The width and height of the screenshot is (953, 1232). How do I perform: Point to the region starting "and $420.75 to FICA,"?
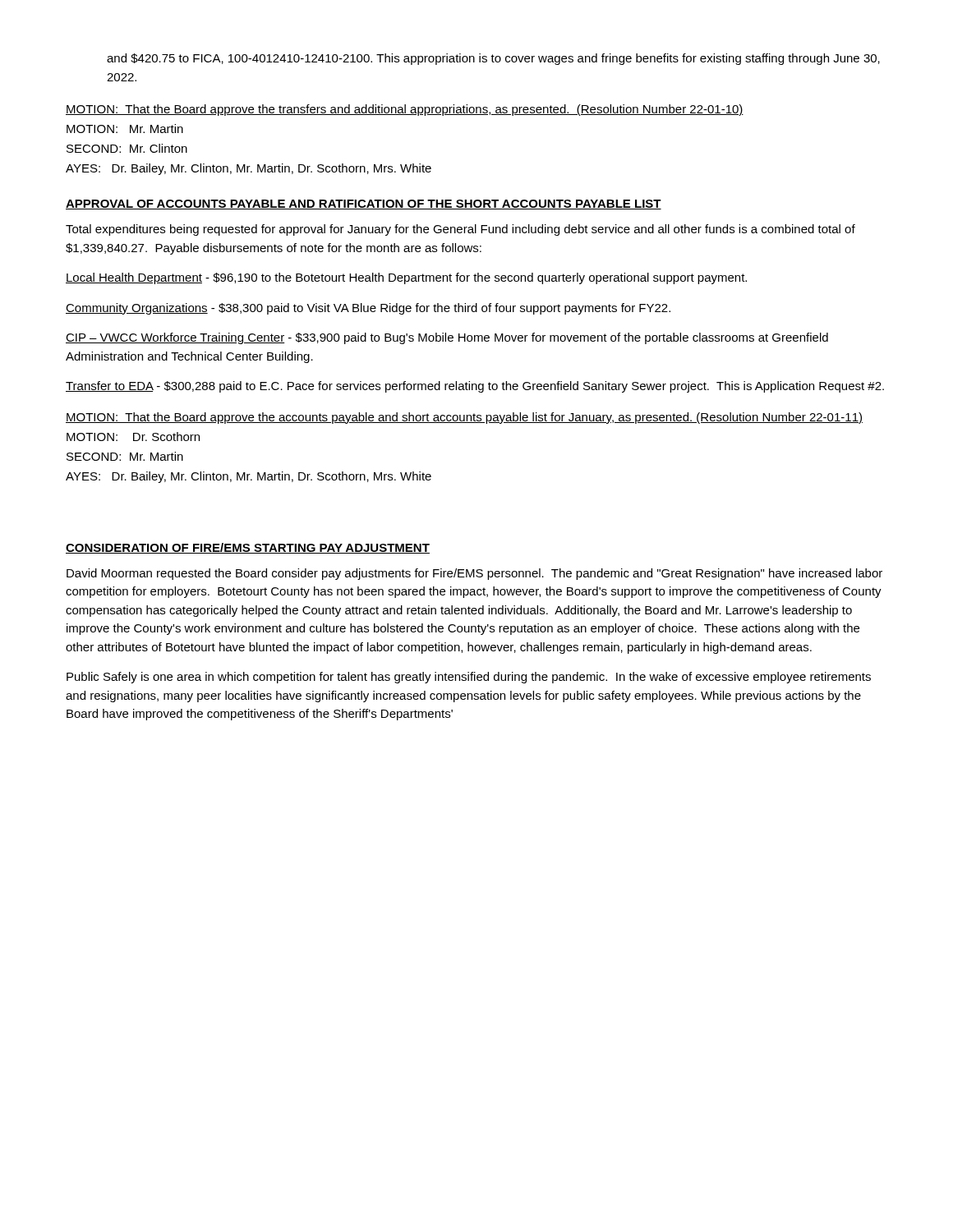pos(494,67)
